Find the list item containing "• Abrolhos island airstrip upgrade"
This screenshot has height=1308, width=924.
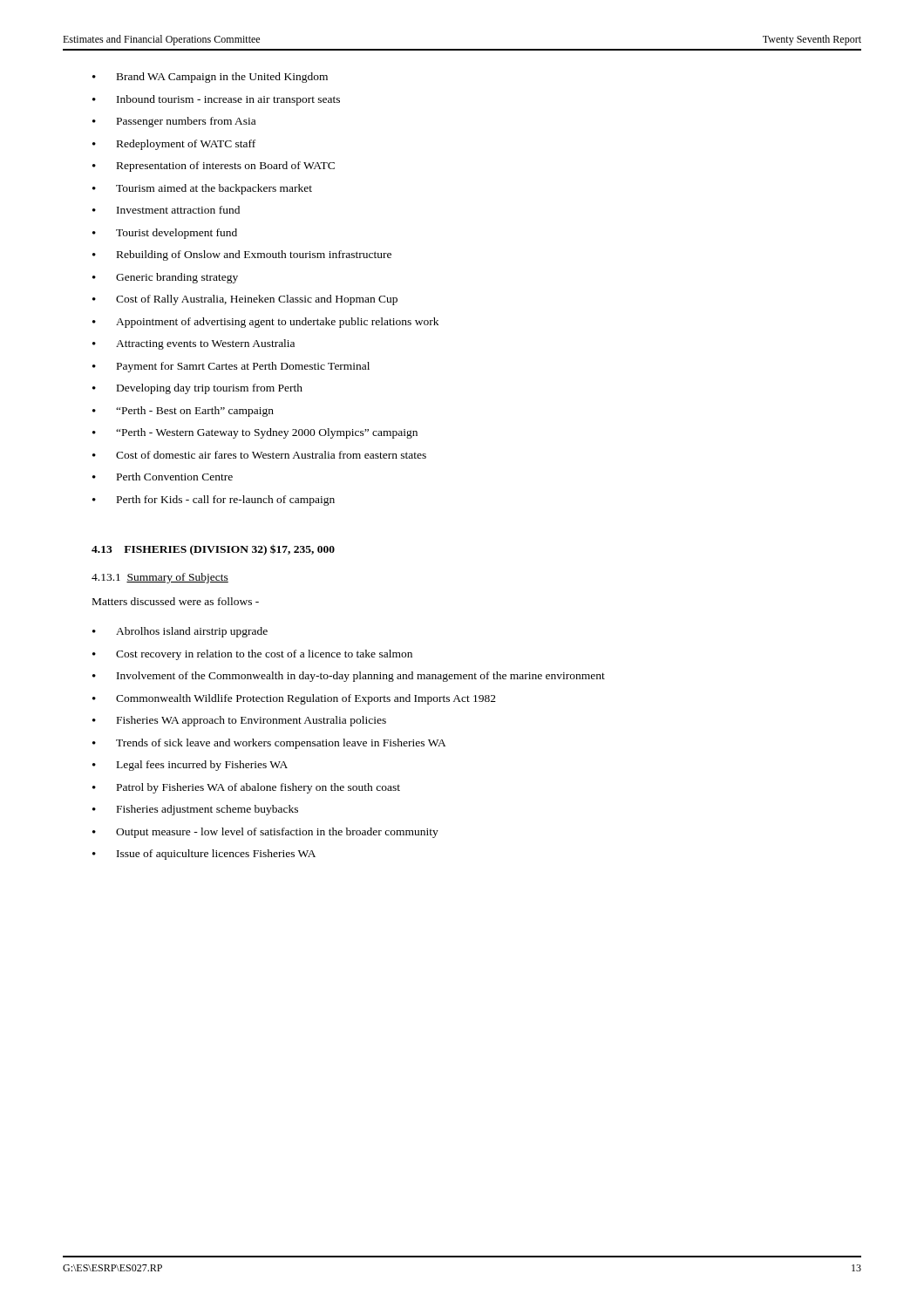pyautogui.click(x=180, y=632)
